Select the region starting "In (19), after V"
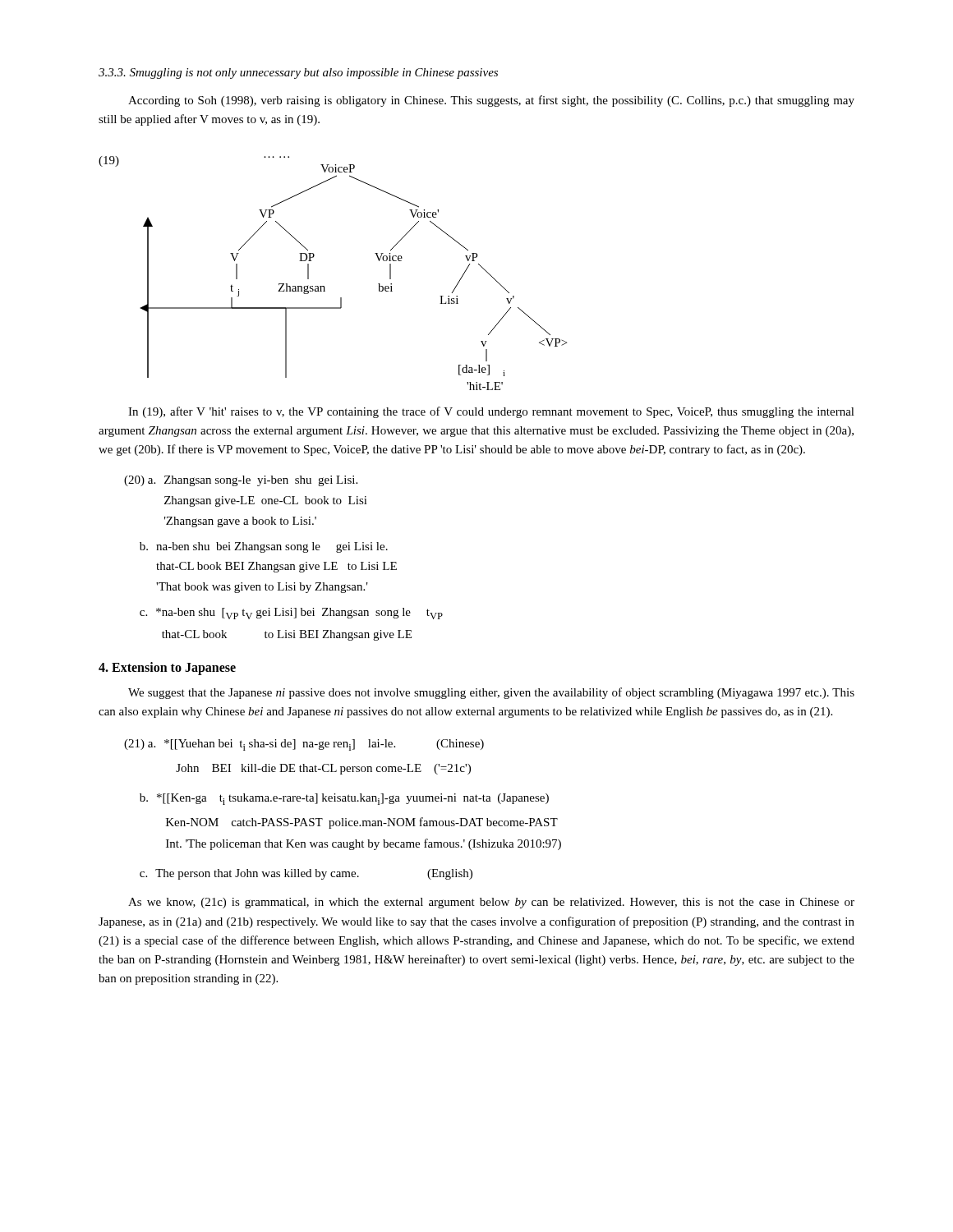The width and height of the screenshot is (953, 1232). tap(476, 430)
